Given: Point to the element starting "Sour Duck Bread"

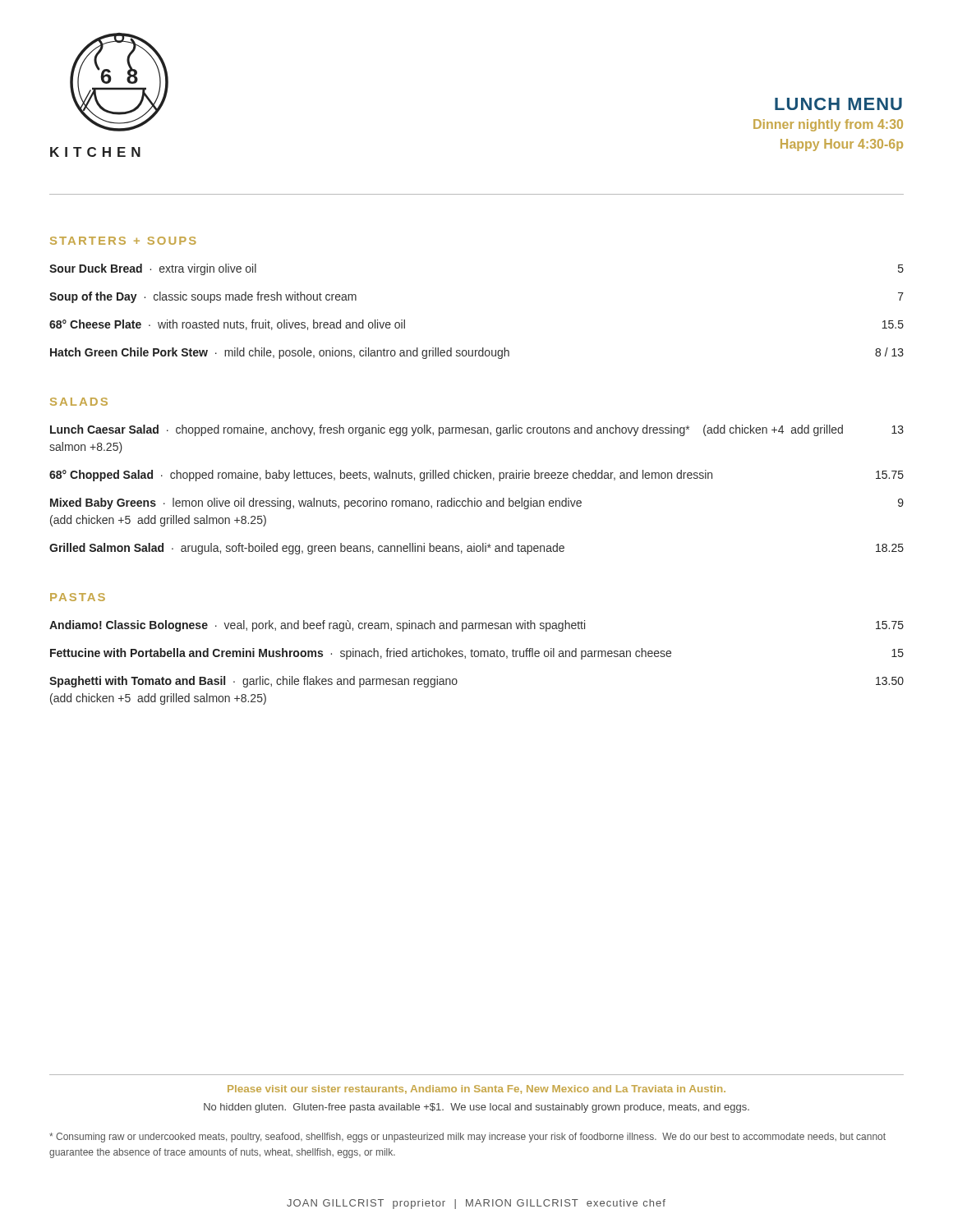Looking at the screenshot, I should [x=167, y=269].
